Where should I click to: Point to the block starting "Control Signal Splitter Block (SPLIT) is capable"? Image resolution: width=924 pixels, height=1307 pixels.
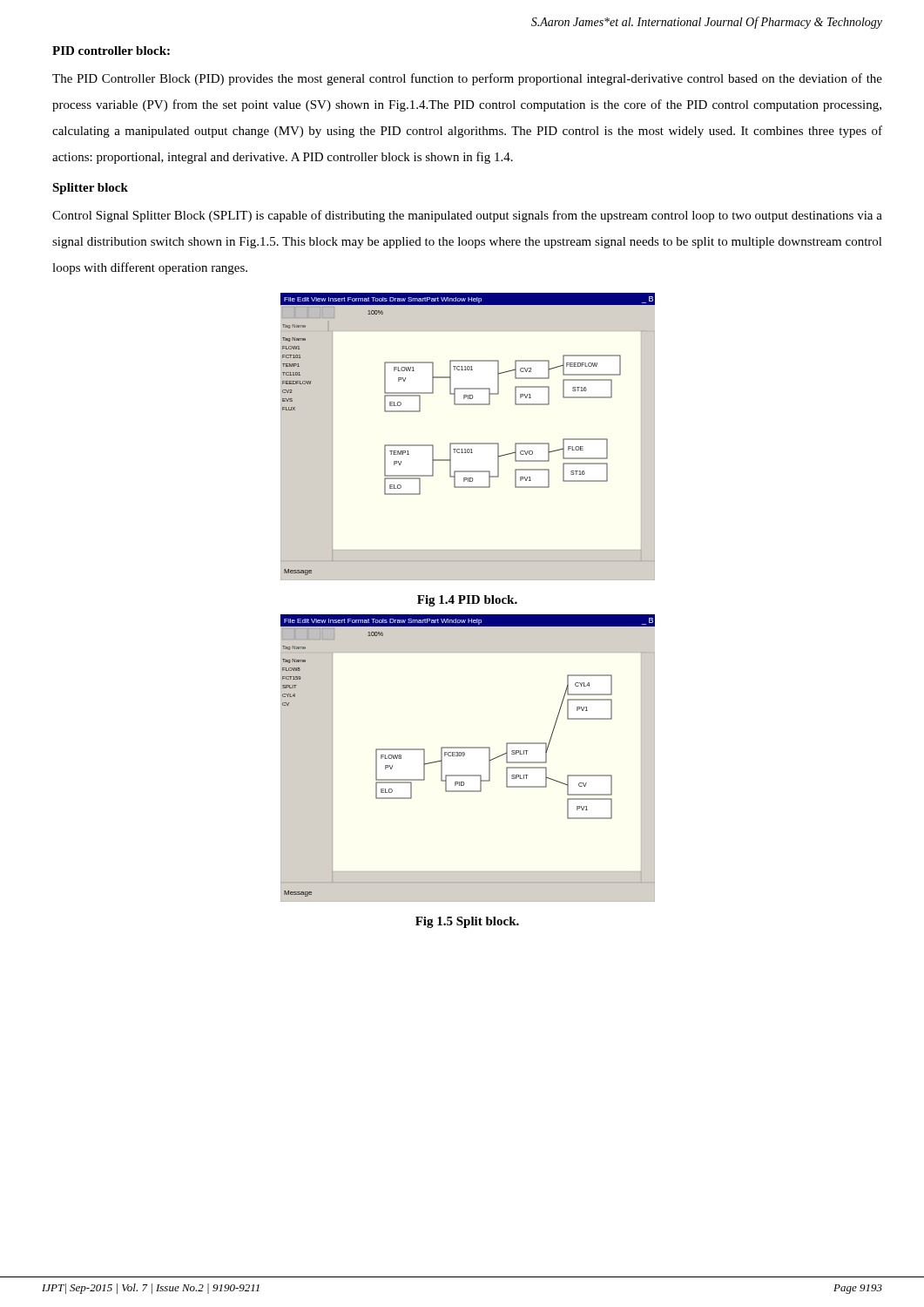467,241
